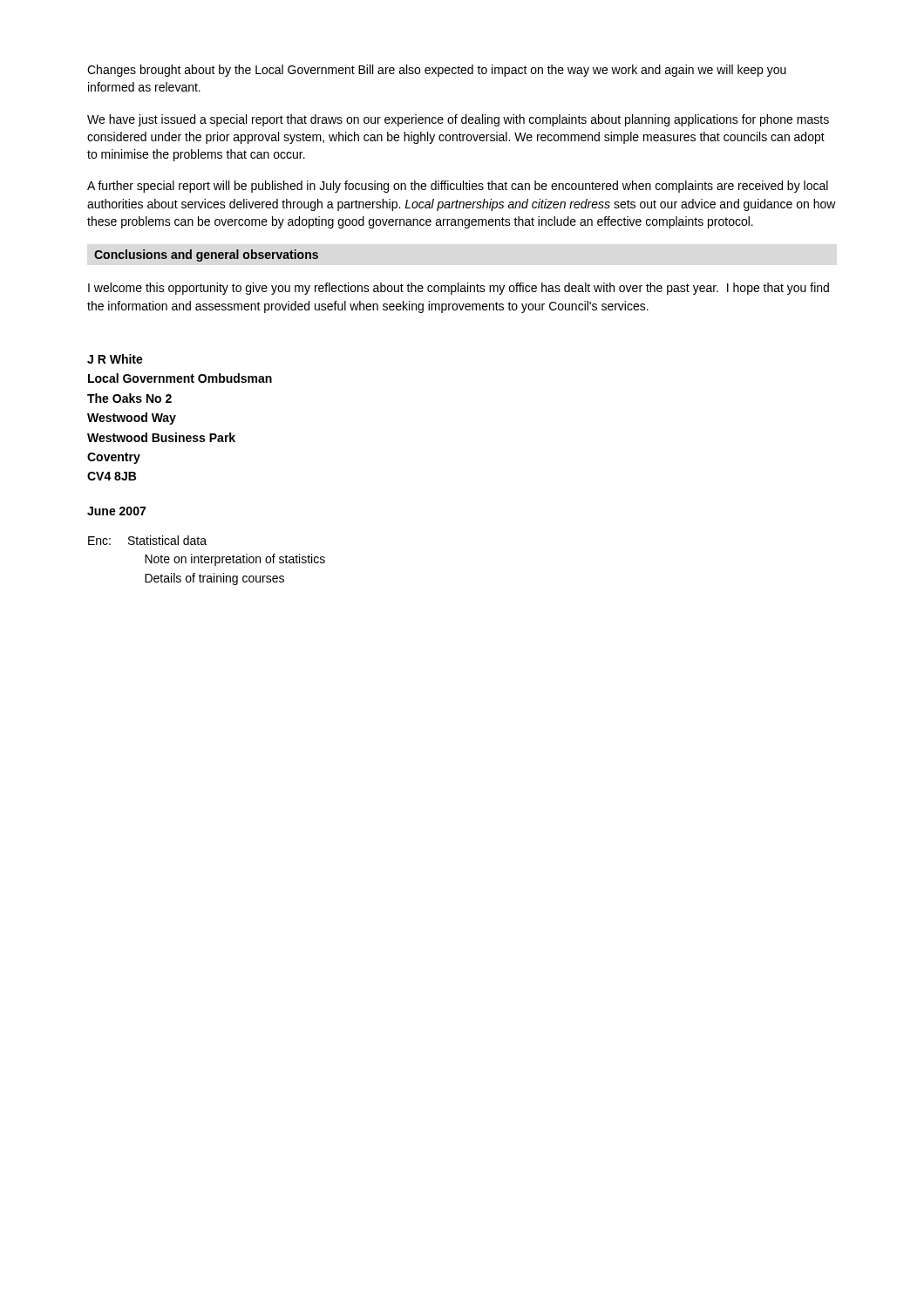This screenshot has height=1308, width=924.
Task: Select the text block starting "Enc: Statistical data Note on interpretation of statistics"
Action: pyautogui.click(x=206, y=560)
